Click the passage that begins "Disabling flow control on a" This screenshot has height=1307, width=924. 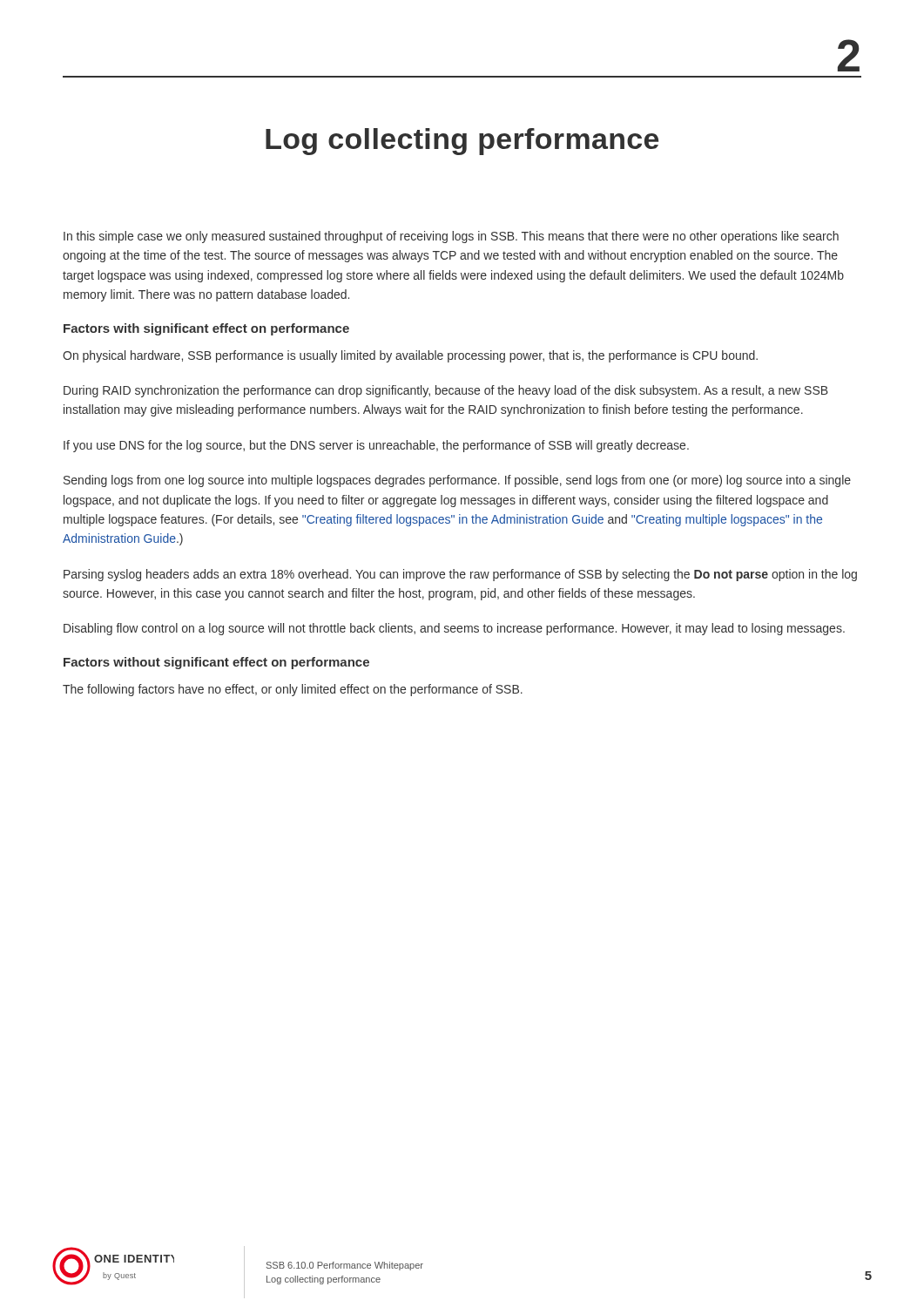(x=454, y=629)
